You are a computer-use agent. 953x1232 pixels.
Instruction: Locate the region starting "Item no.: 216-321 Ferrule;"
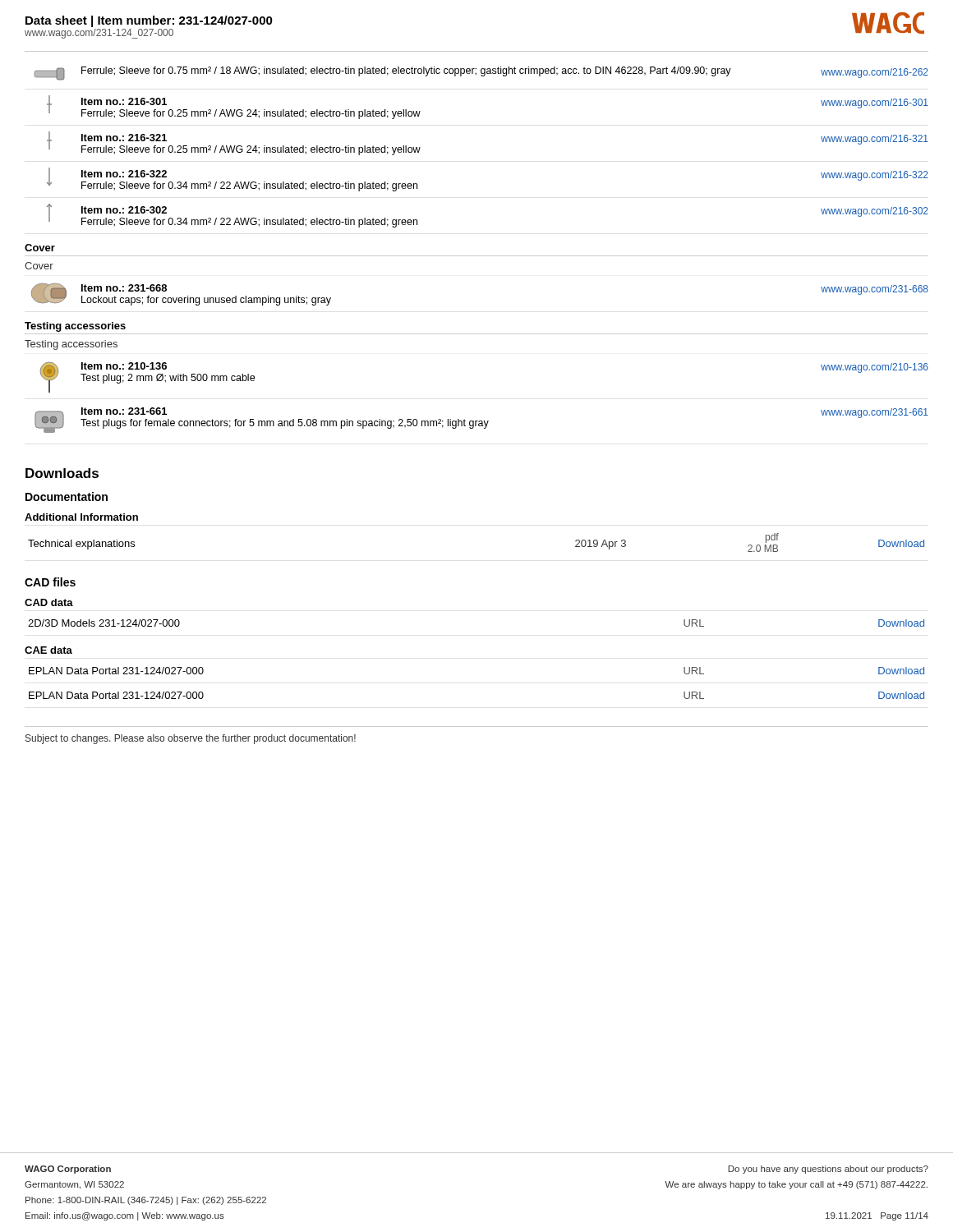[164, 141]
